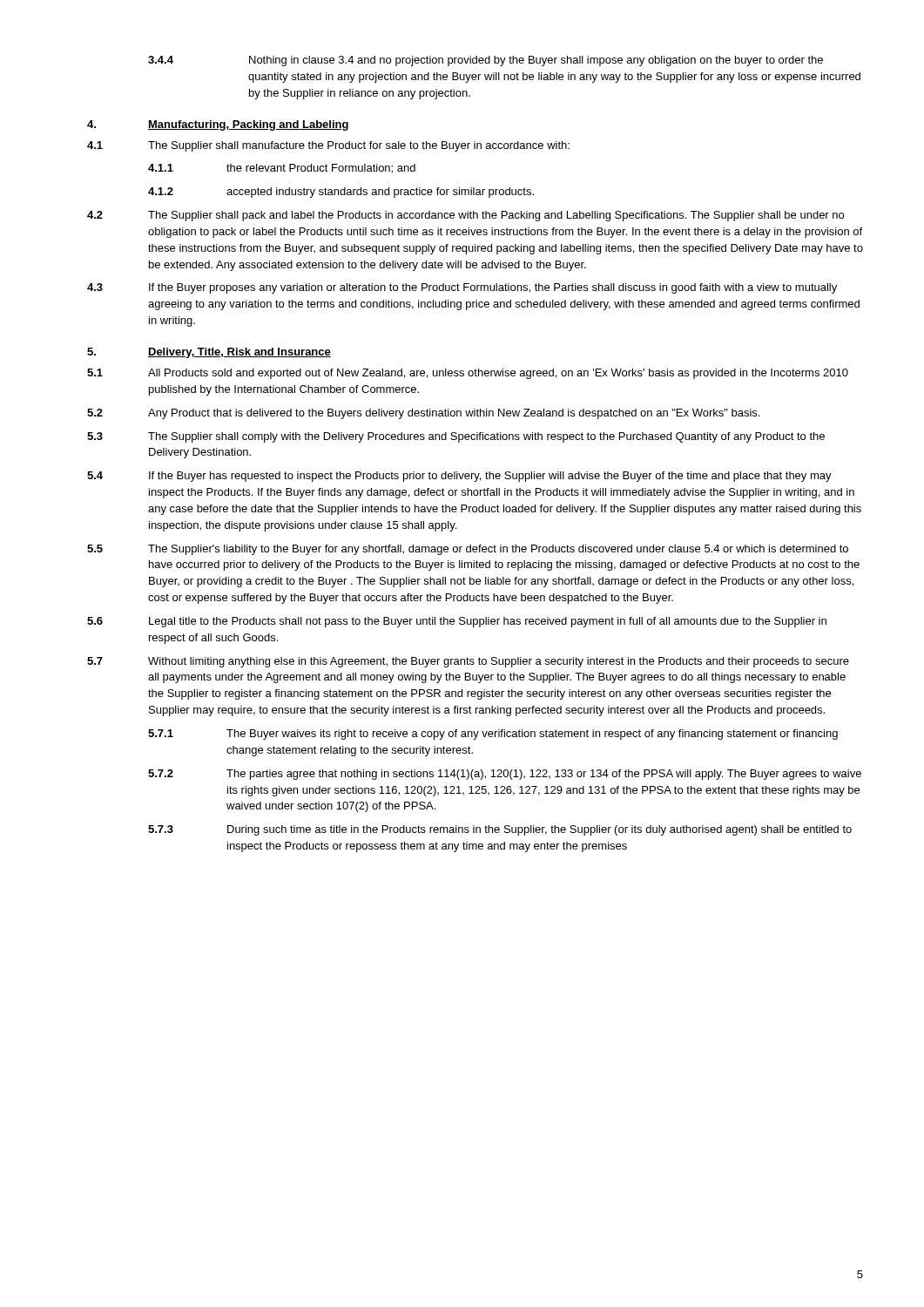Select the text starting "5.7.2 The parties agree that nothing in sections"
This screenshot has width=924, height=1307.
(475, 790)
